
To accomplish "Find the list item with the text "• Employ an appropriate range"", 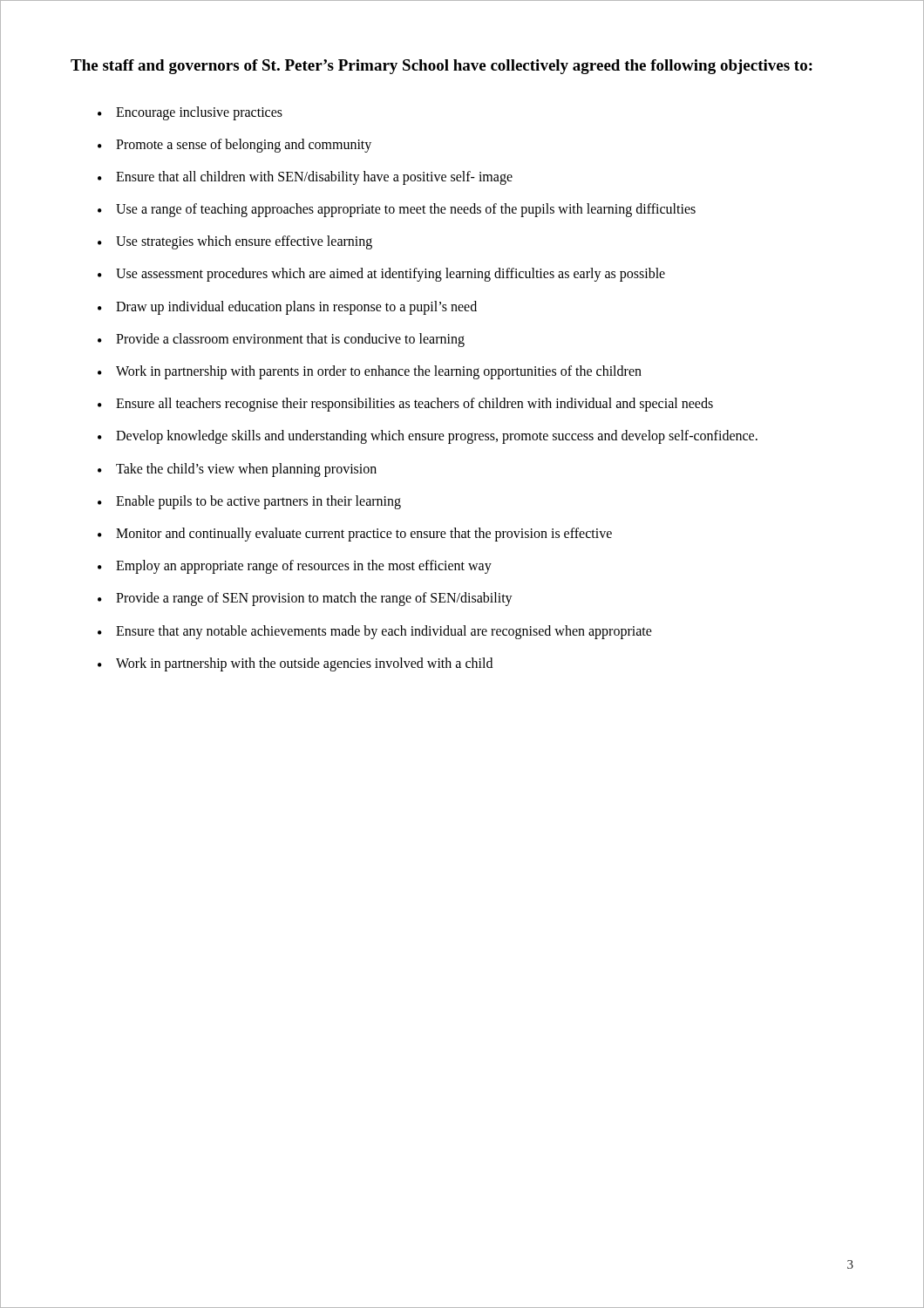I will point(475,567).
